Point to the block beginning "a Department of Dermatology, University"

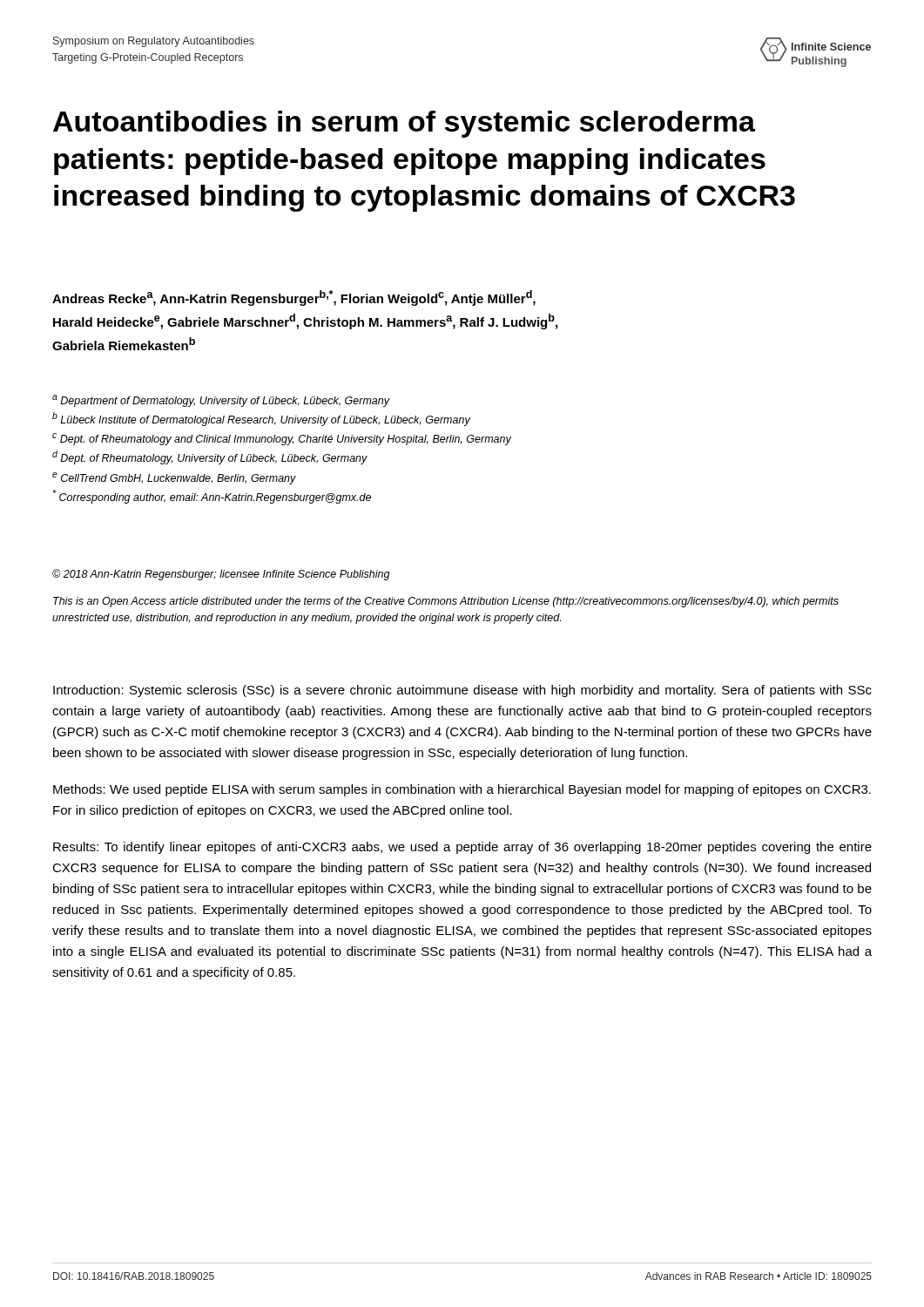click(x=462, y=448)
